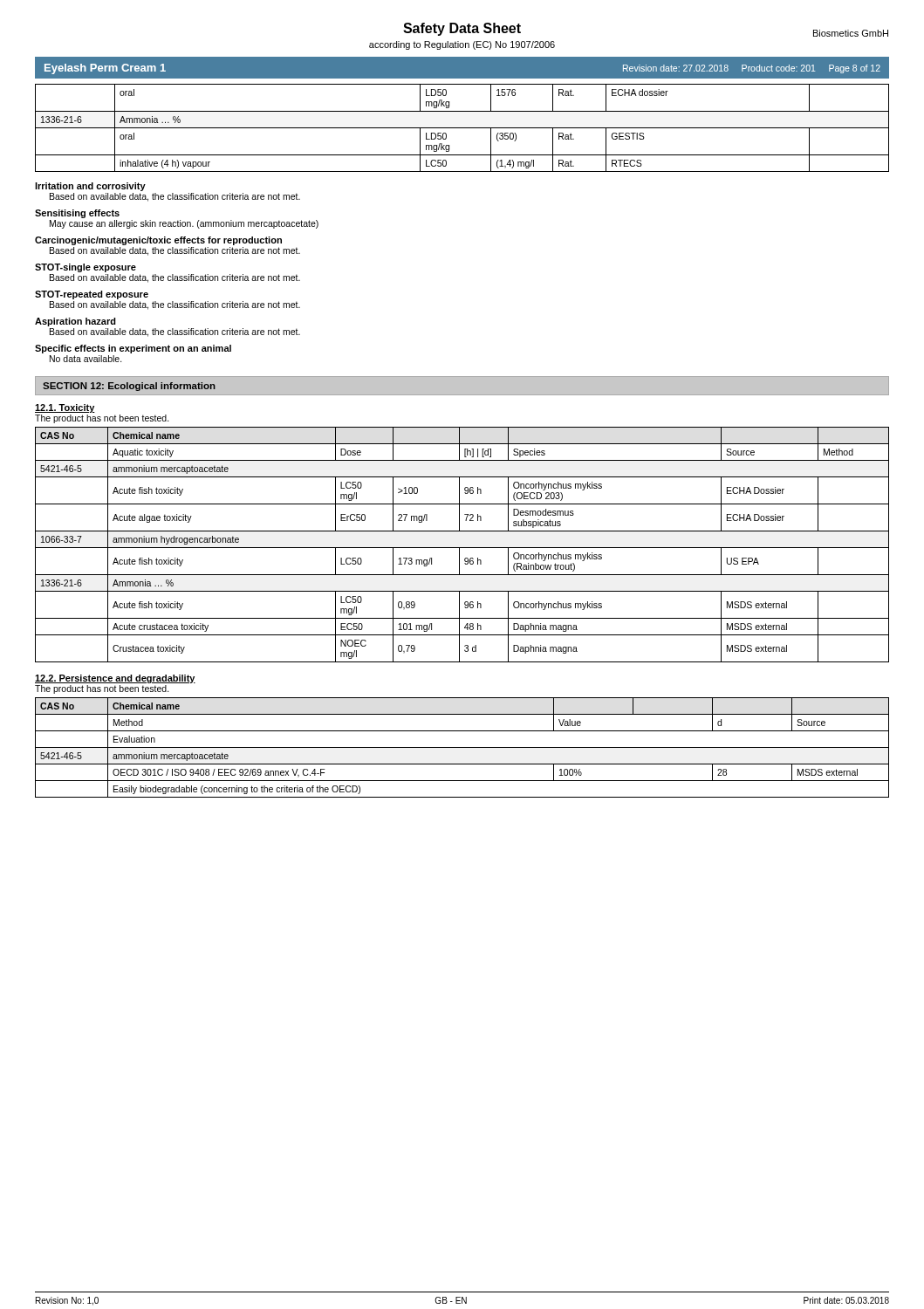Locate the text "No data available."
The height and width of the screenshot is (1309, 924).
pyautogui.click(x=86, y=359)
